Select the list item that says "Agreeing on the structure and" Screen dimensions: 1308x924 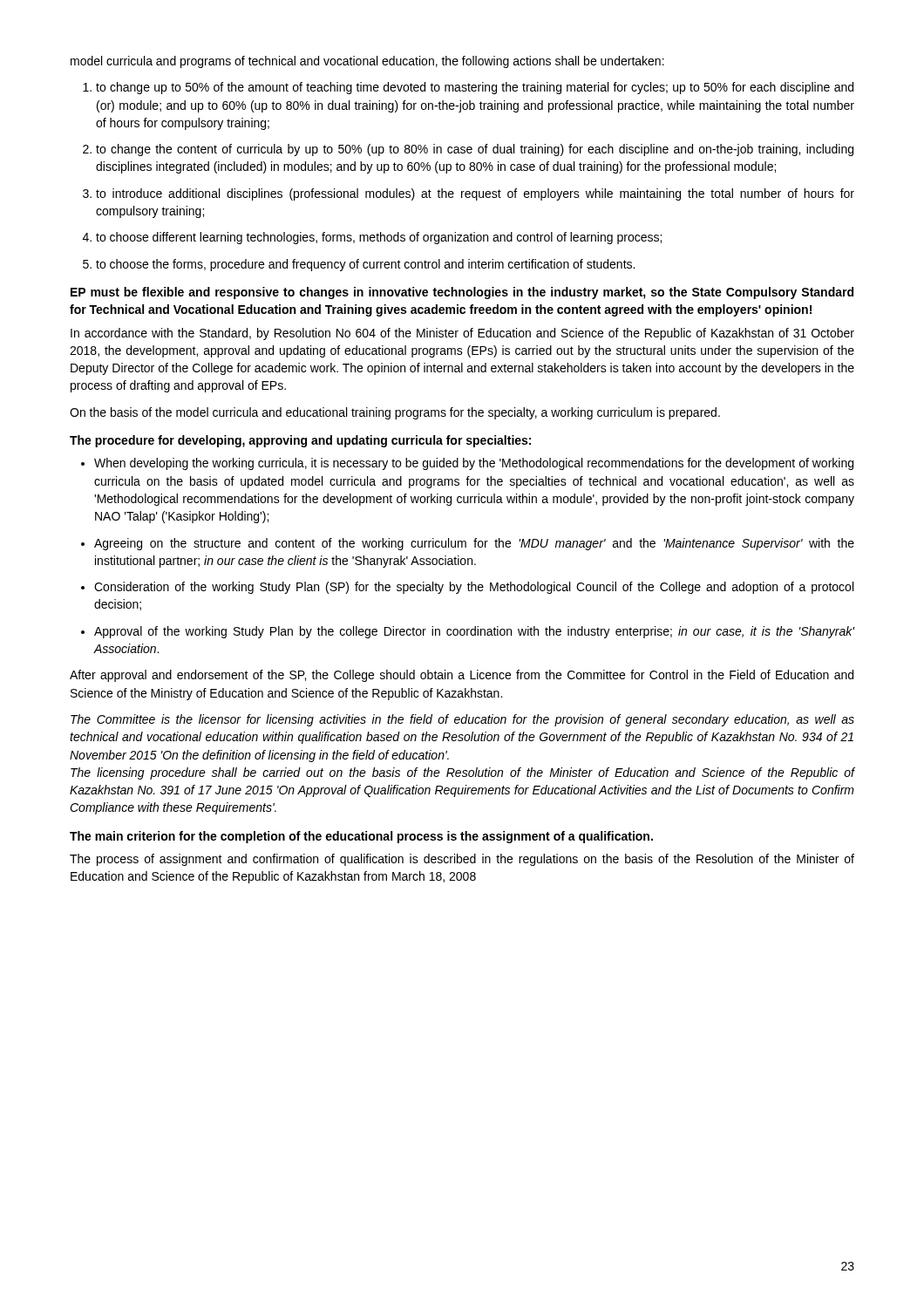coord(462,552)
